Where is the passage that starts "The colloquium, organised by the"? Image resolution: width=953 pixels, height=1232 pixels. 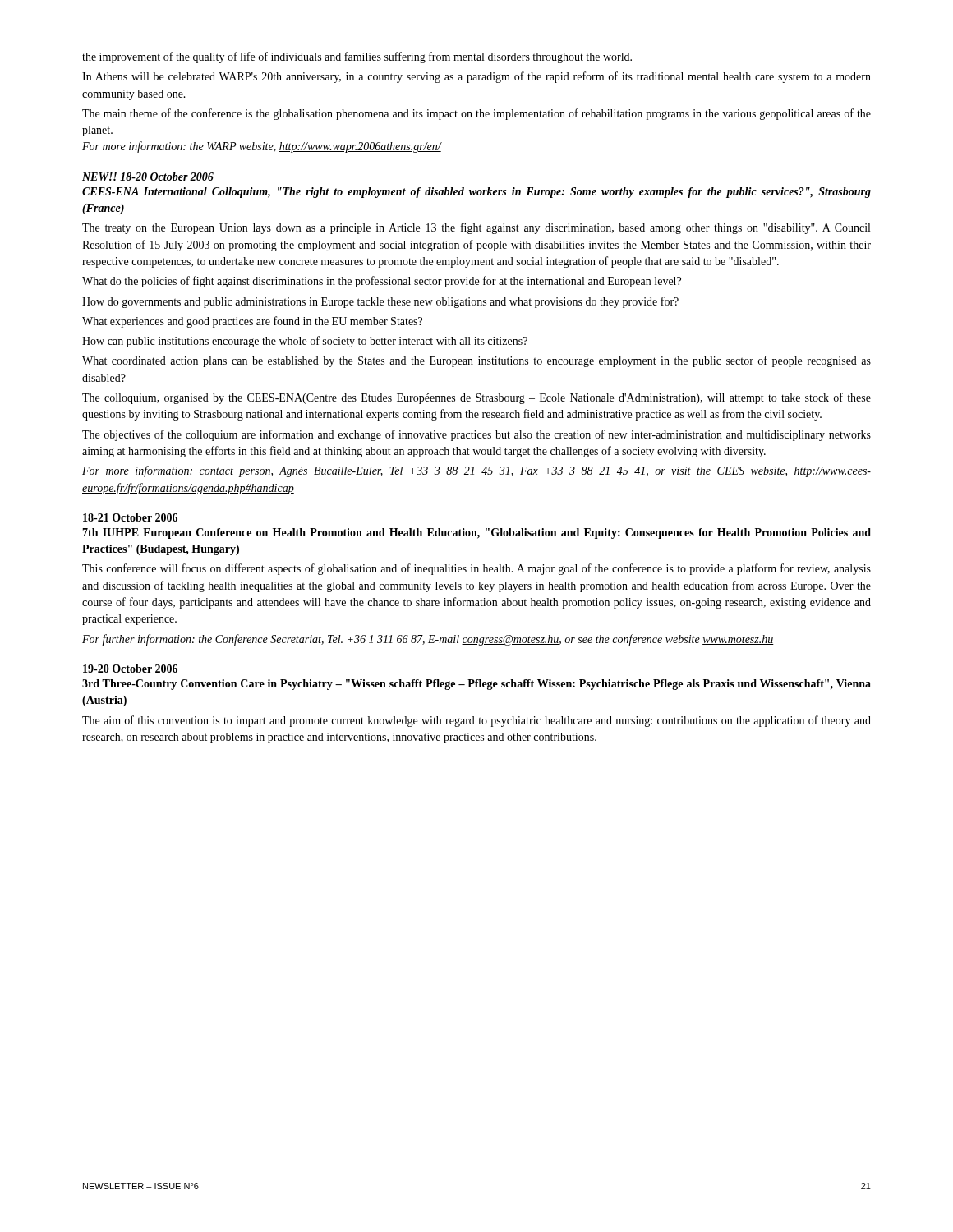476,406
